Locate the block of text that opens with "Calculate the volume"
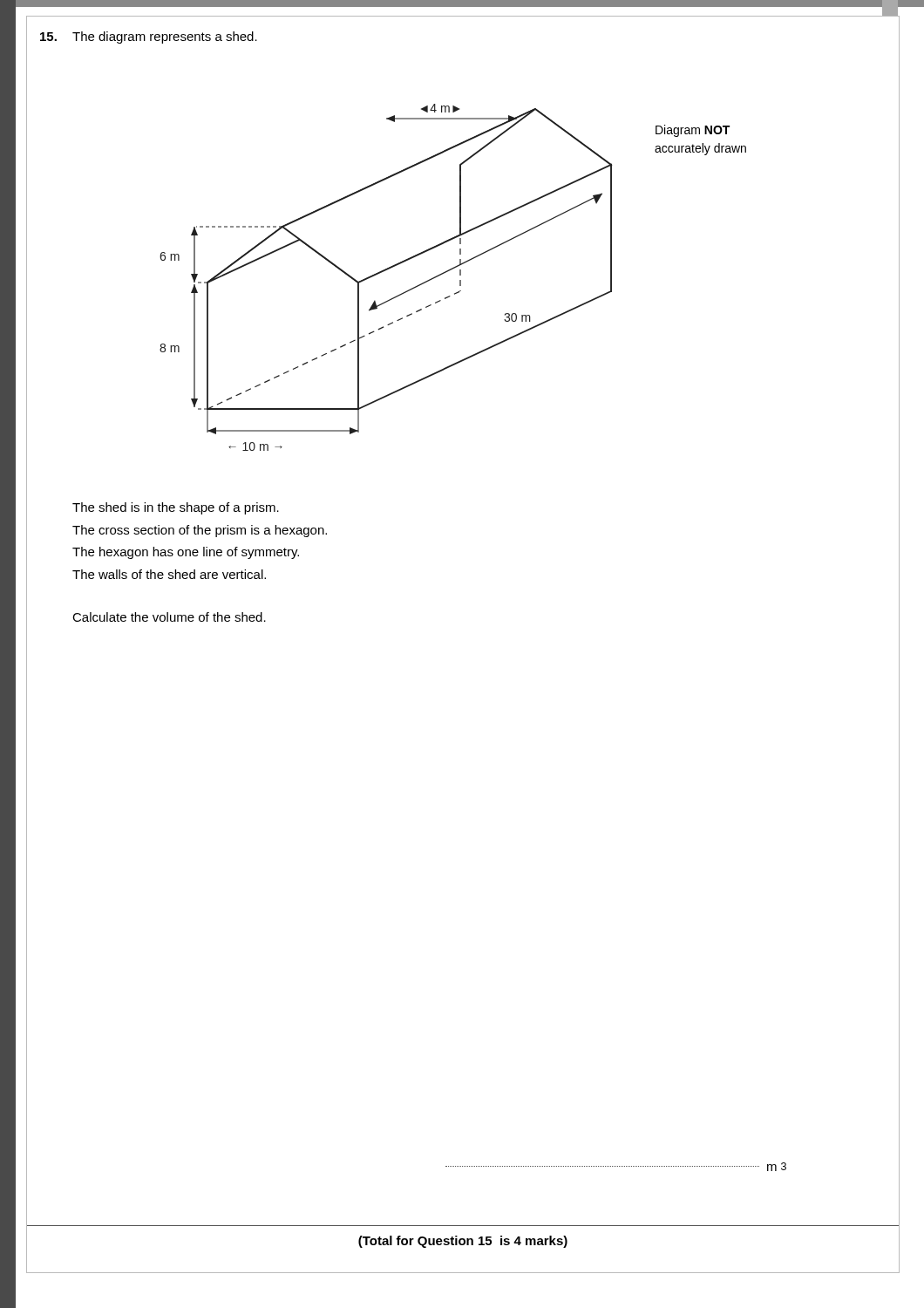The image size is (924, 1308). click(x=169, y=617)
